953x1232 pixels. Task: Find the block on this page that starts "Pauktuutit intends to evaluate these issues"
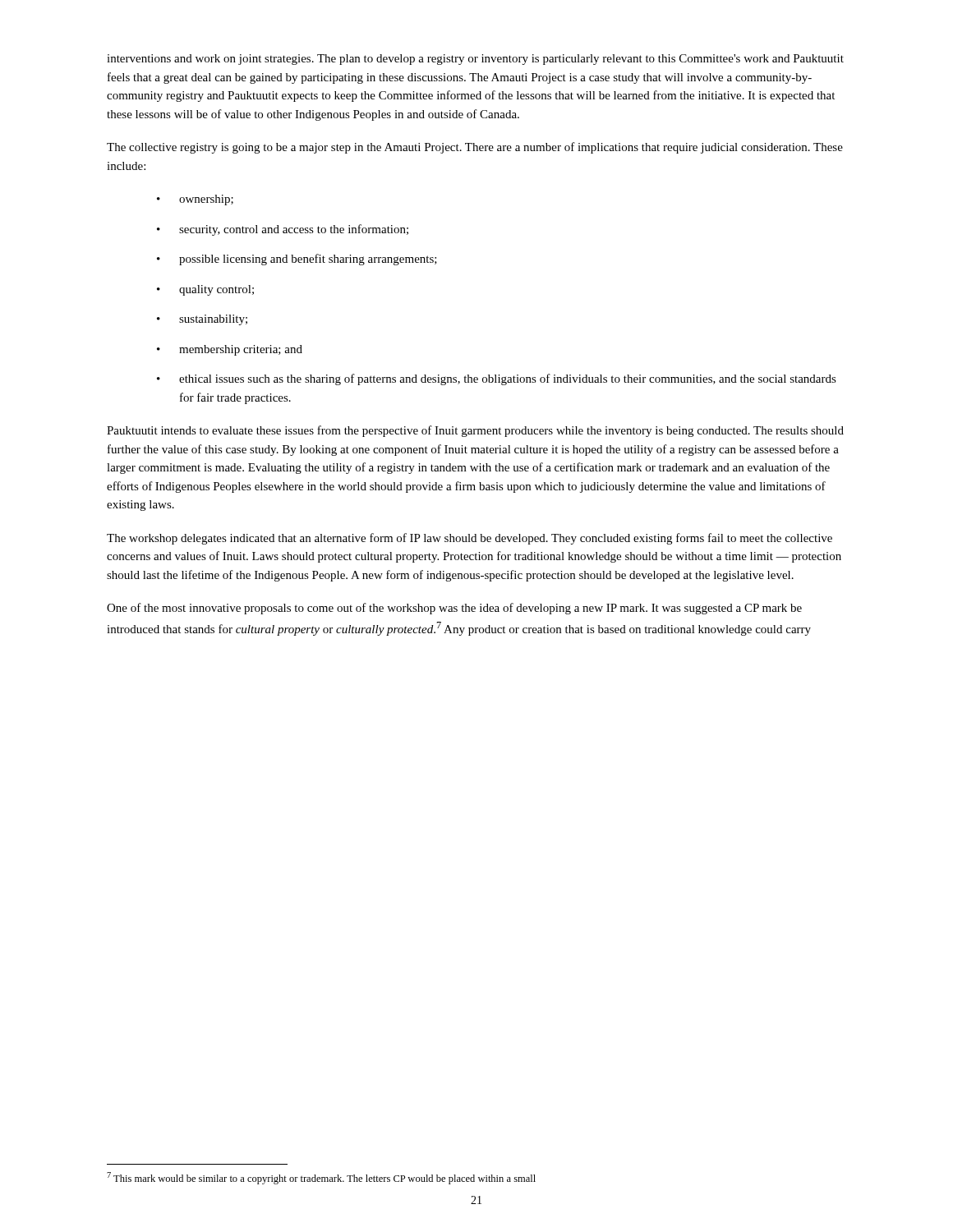click(x=475, y=467)
